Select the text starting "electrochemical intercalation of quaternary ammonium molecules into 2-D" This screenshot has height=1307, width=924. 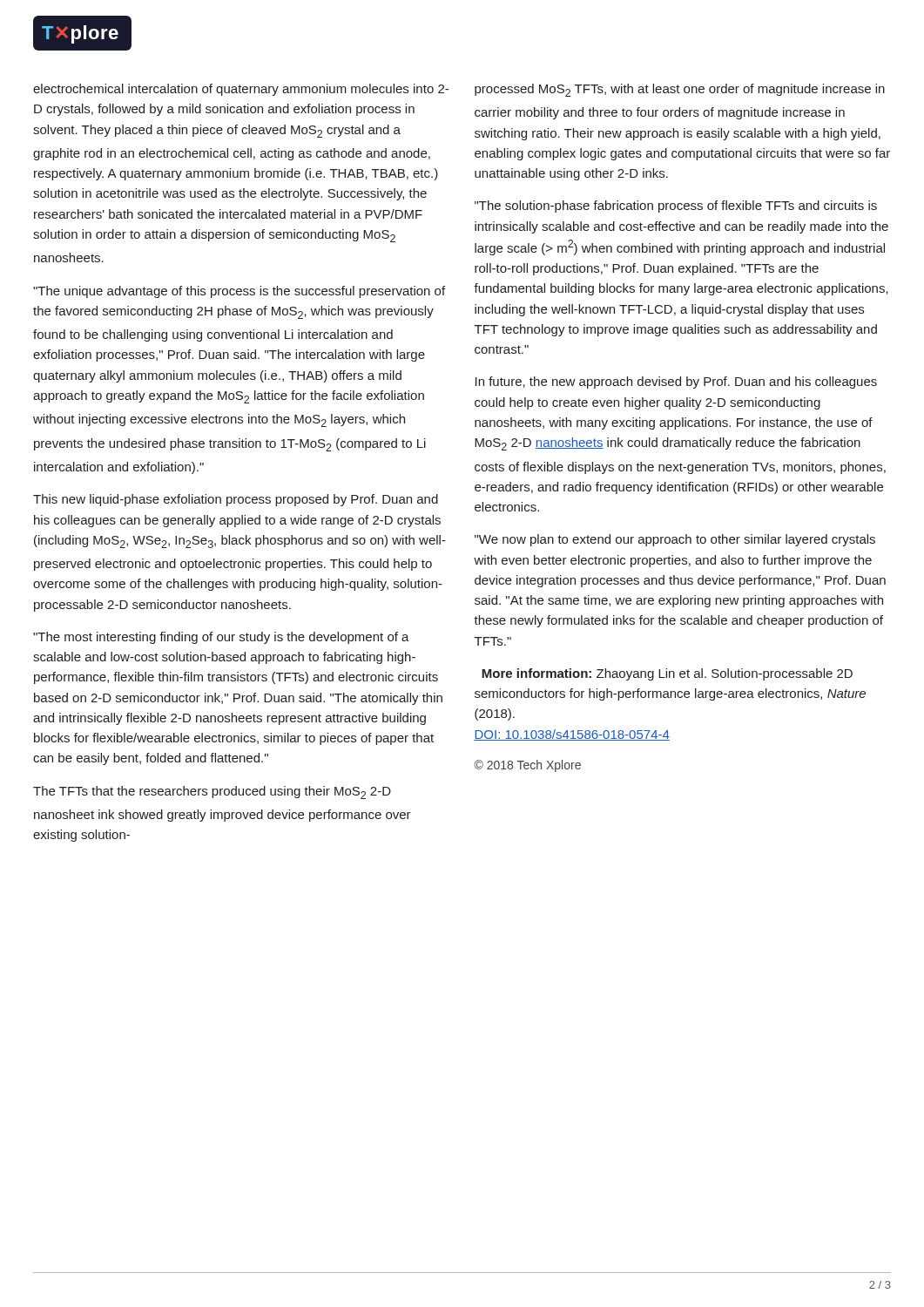pyautogui.click(x=241, y=173)
